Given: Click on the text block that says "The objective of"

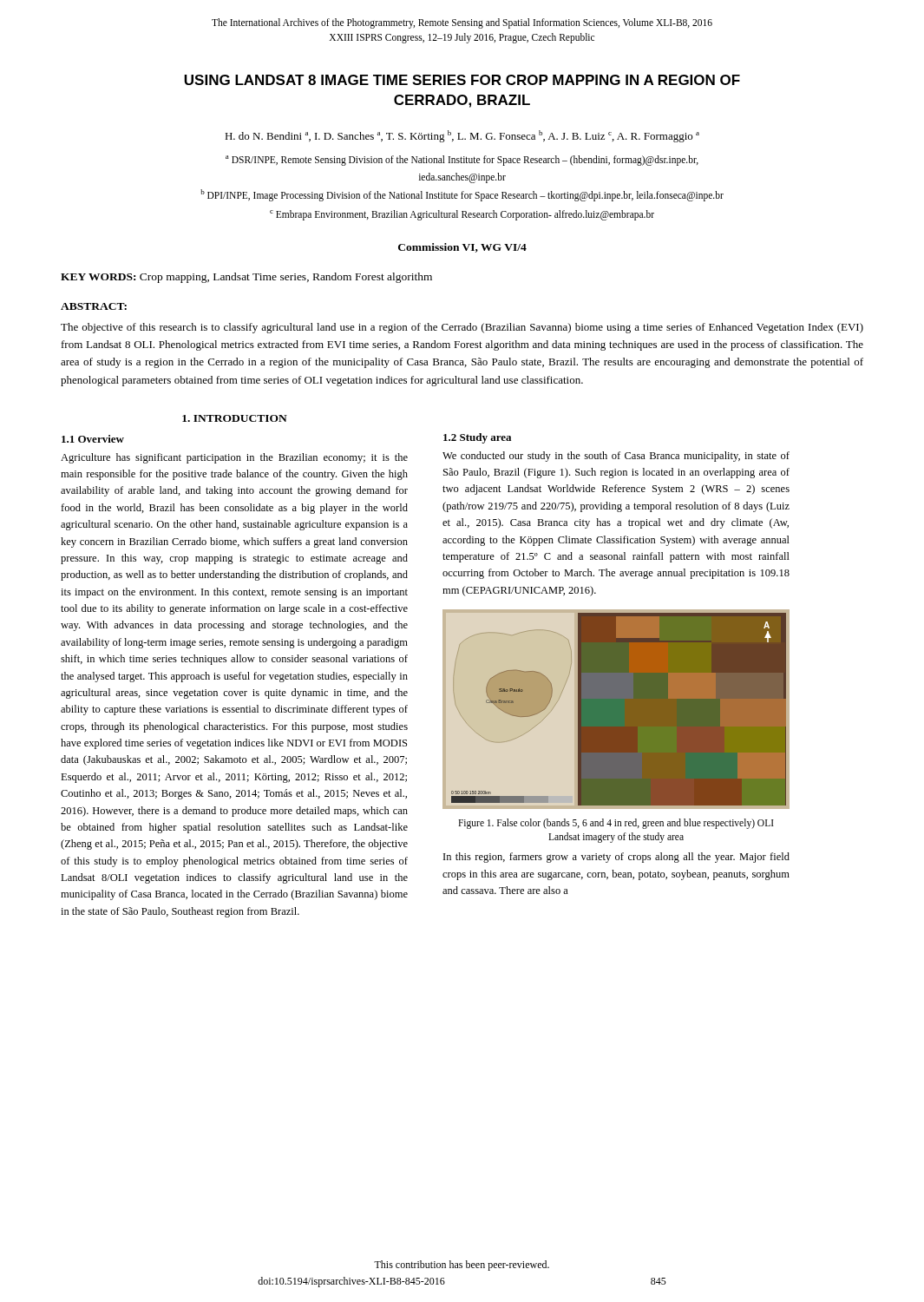Looking at the screenshot, I should (x=462, y=353).
